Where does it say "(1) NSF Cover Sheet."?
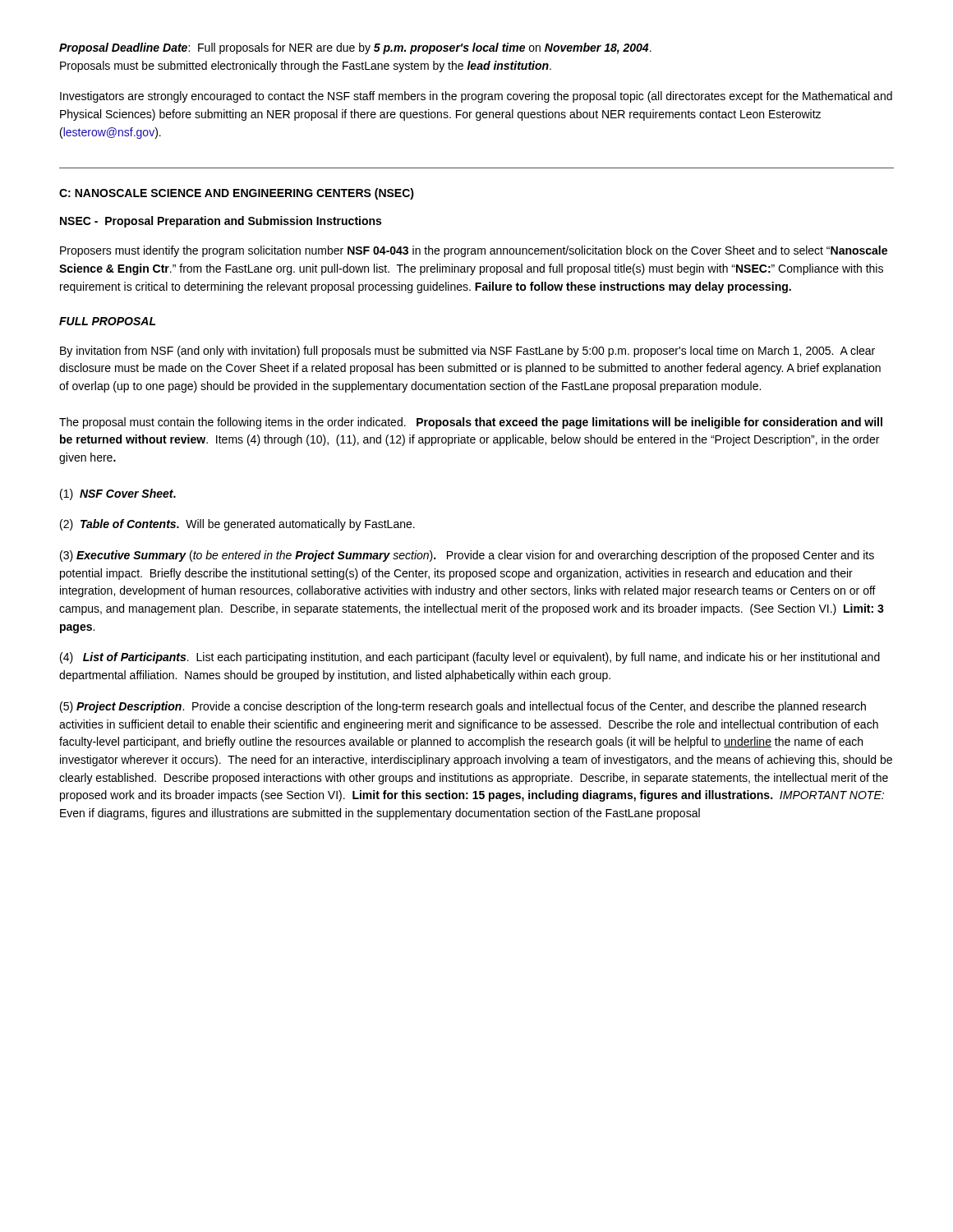953x1232 pixels. [x=118, y=493]
